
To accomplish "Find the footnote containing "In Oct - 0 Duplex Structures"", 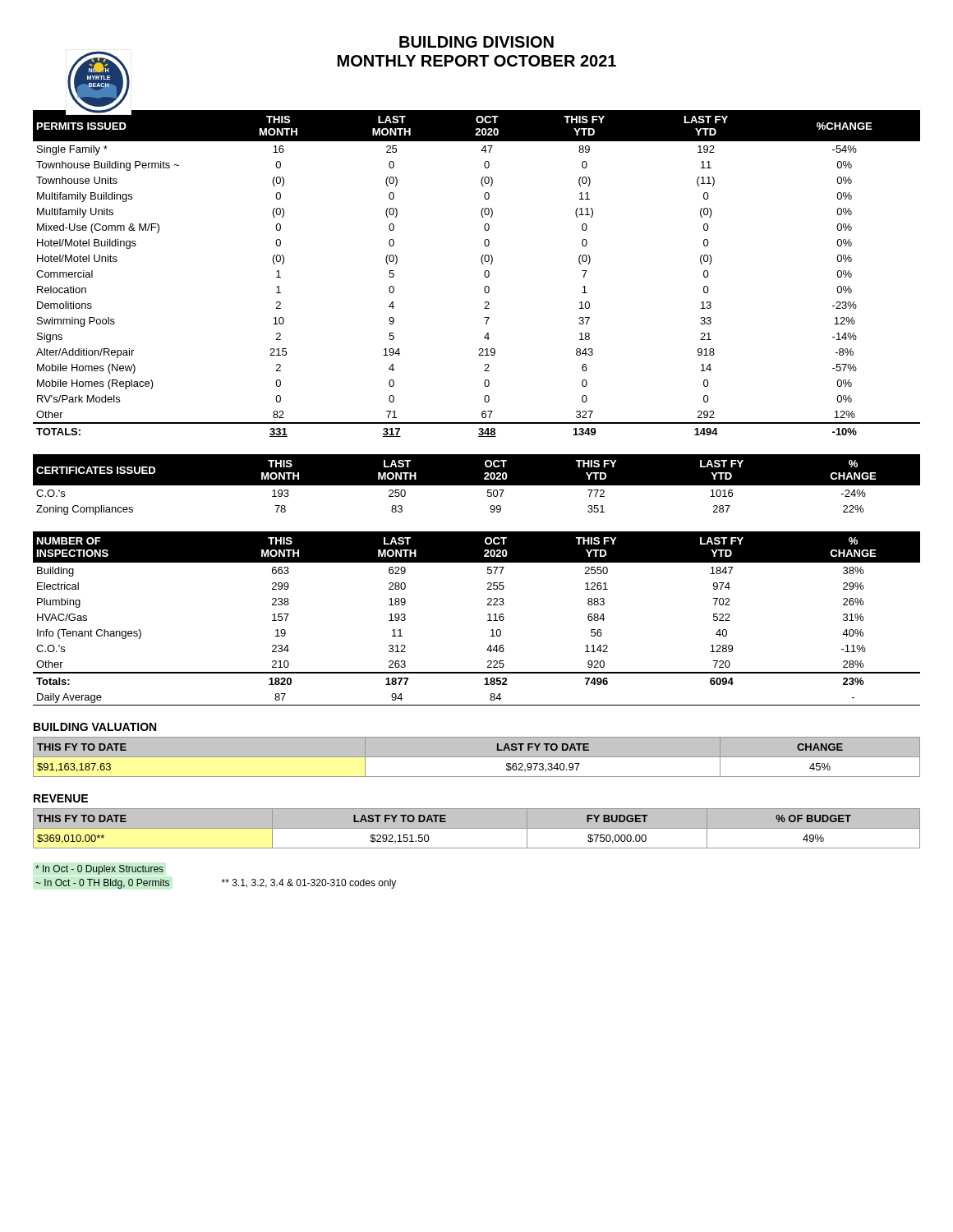I will 99,869.
